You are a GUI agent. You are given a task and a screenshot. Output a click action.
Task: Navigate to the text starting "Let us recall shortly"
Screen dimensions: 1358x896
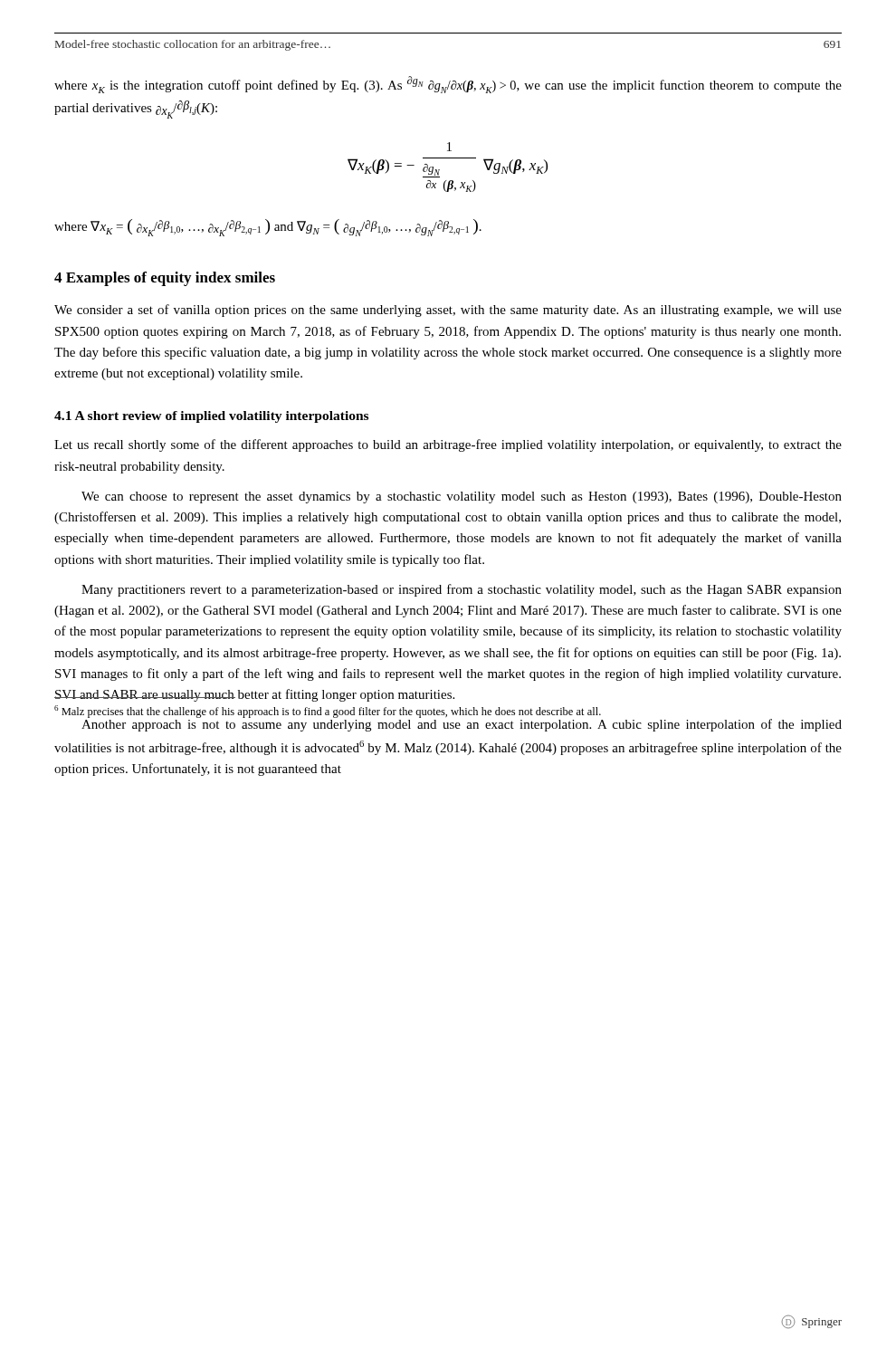point(448,455)
